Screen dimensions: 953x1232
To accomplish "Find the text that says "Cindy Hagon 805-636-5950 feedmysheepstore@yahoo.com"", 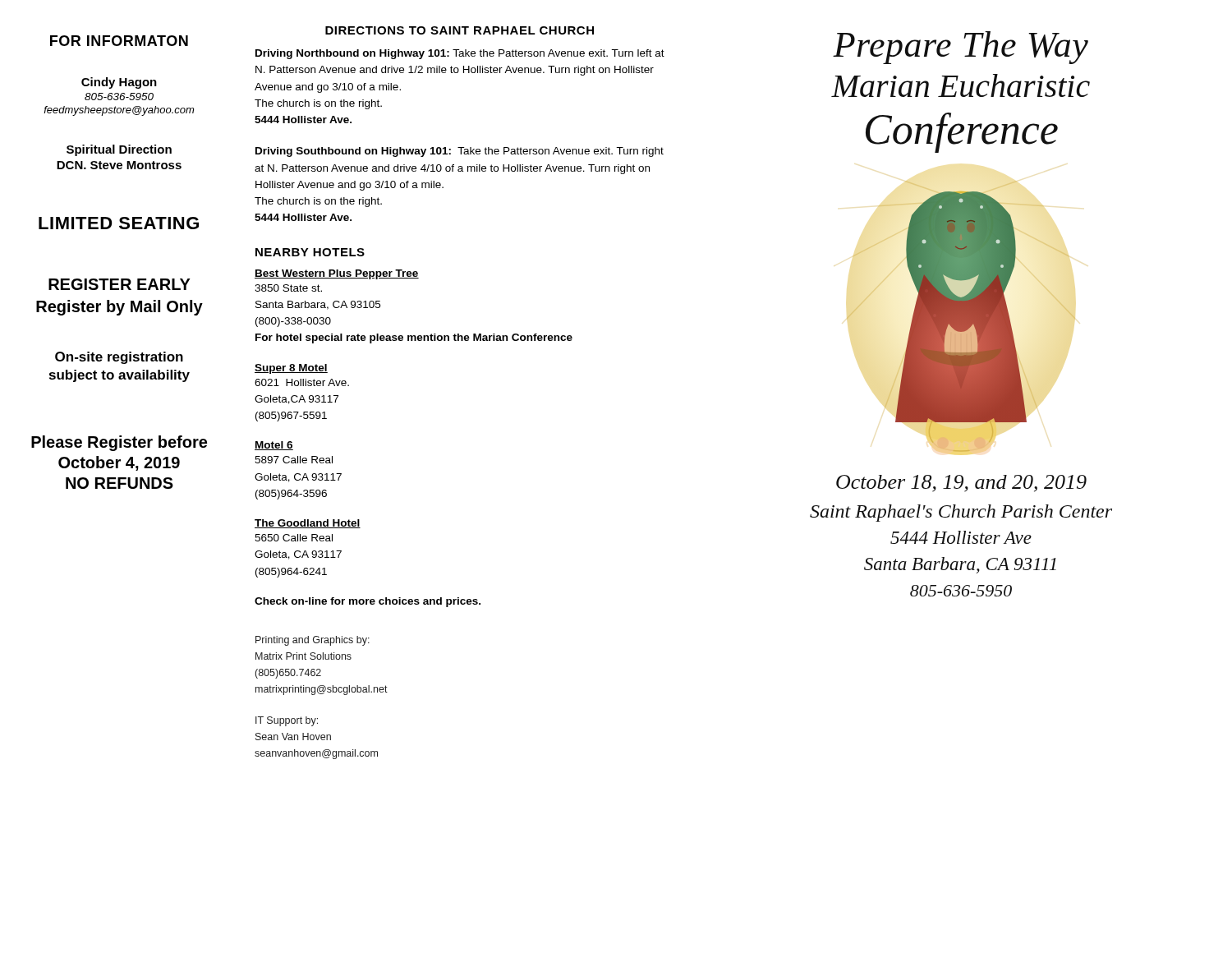I will click(x=119, y=95).
